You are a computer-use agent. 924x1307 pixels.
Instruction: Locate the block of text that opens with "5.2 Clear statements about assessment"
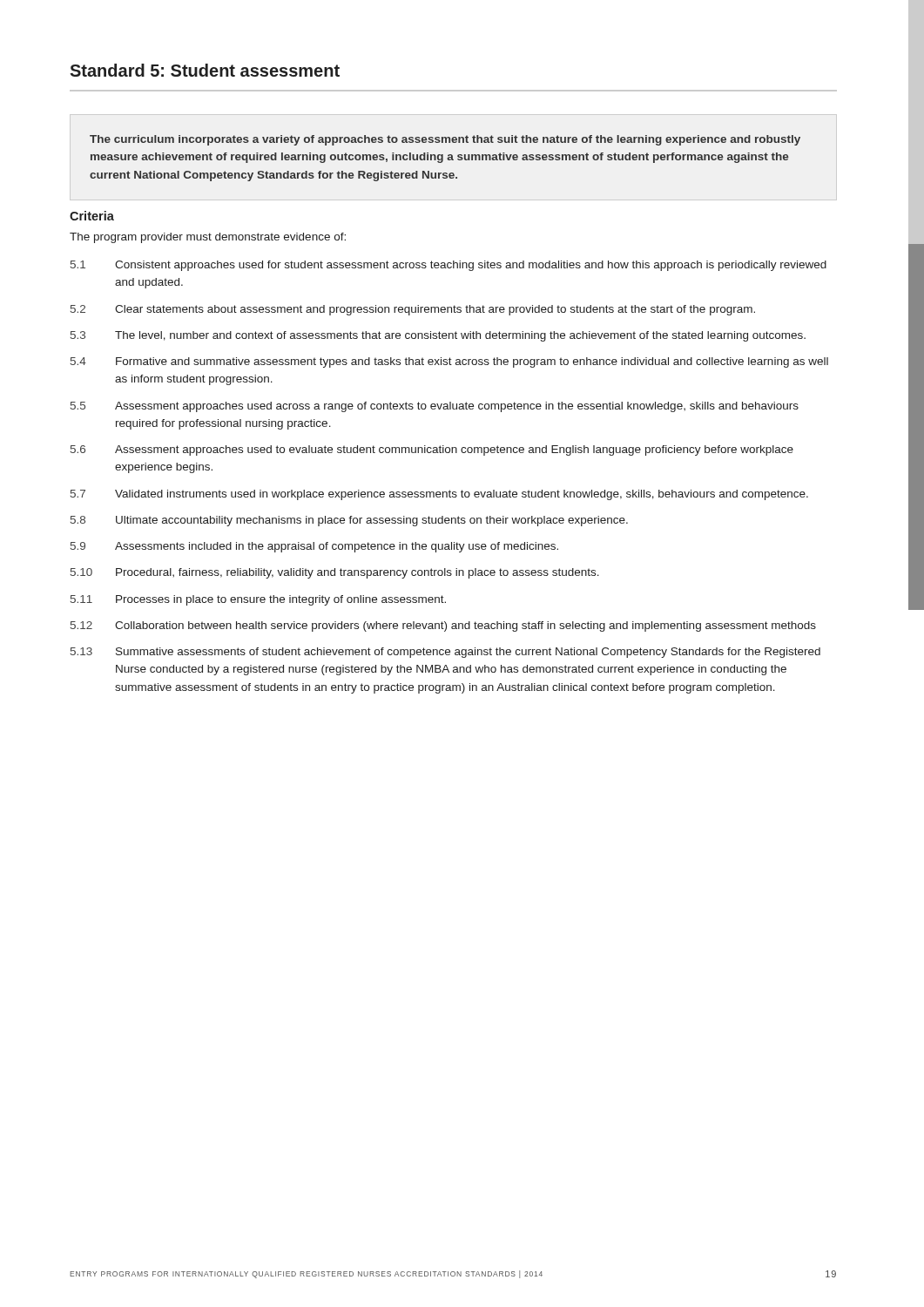point(453,309)
